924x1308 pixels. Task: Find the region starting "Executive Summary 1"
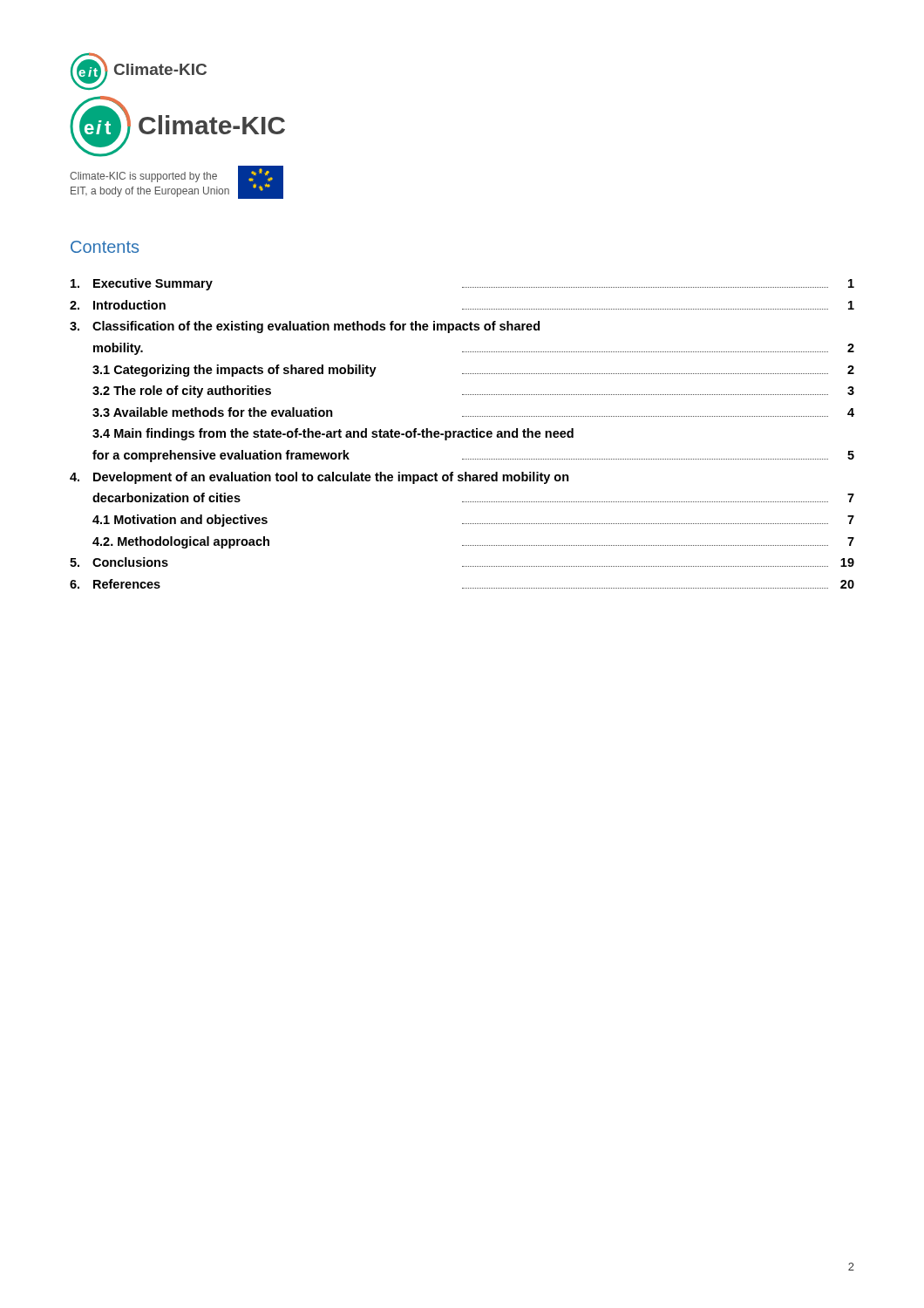click(x=462, y=284)
